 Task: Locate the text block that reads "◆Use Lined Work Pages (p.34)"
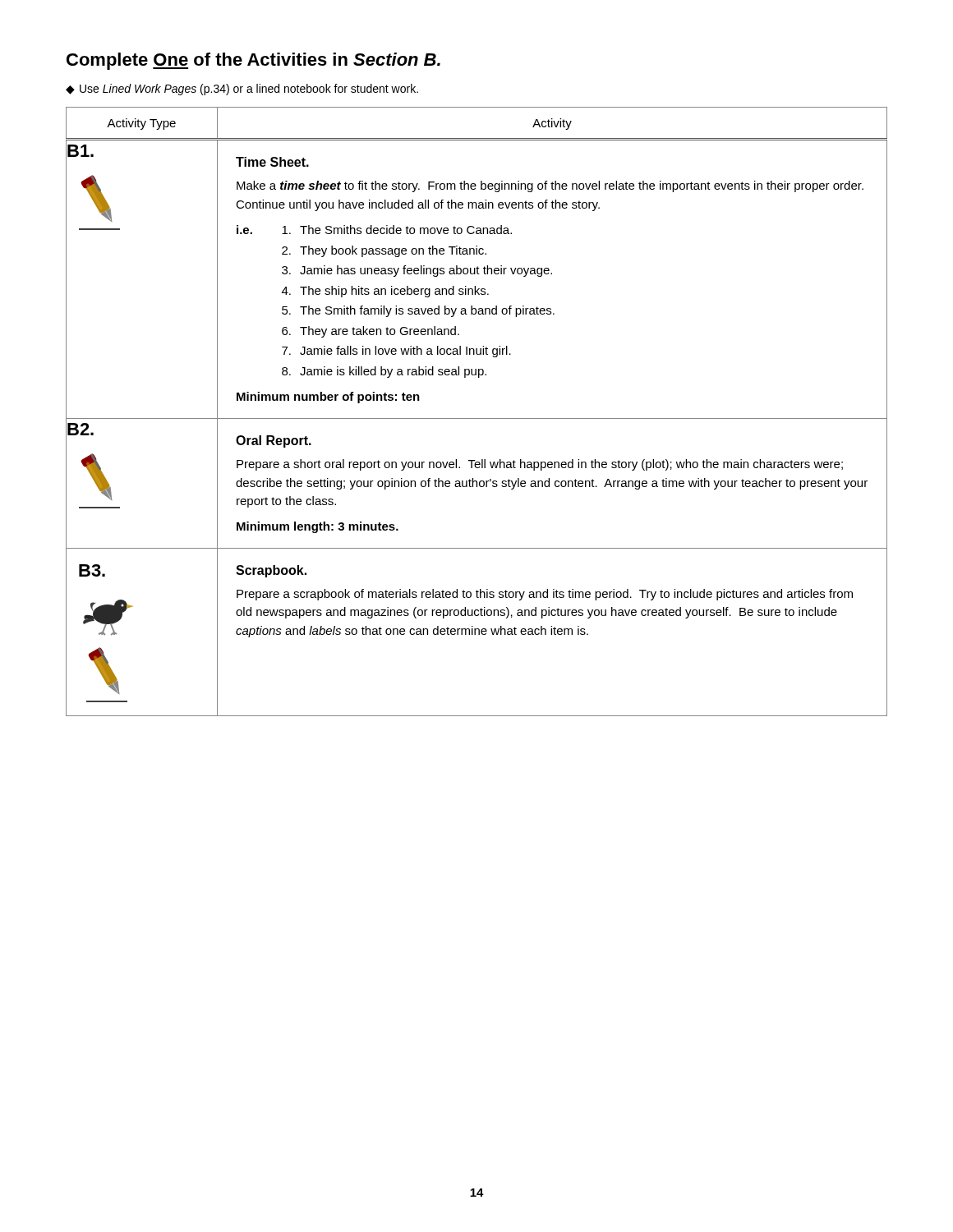242,89
